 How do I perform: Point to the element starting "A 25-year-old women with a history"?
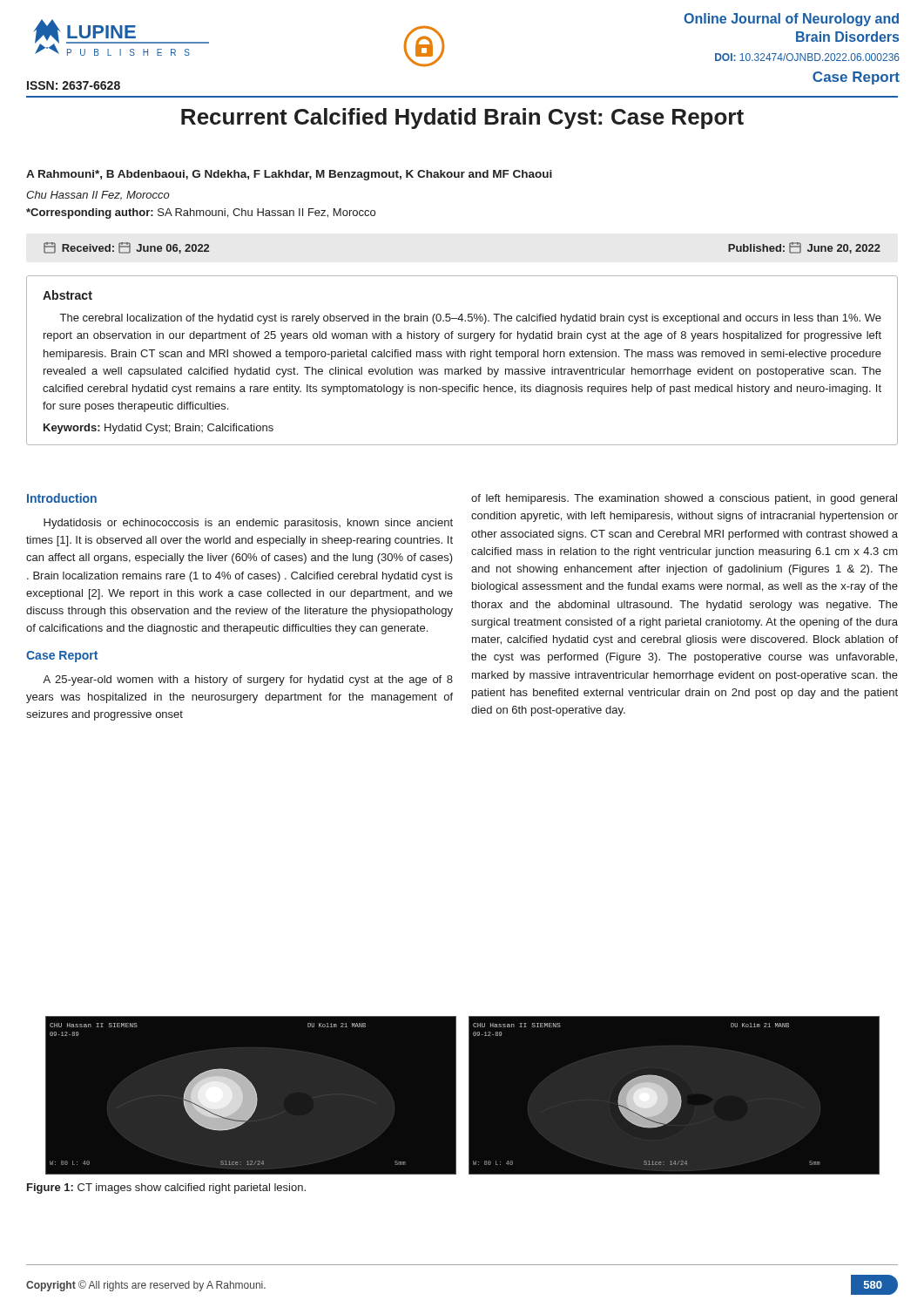point(240,697)
